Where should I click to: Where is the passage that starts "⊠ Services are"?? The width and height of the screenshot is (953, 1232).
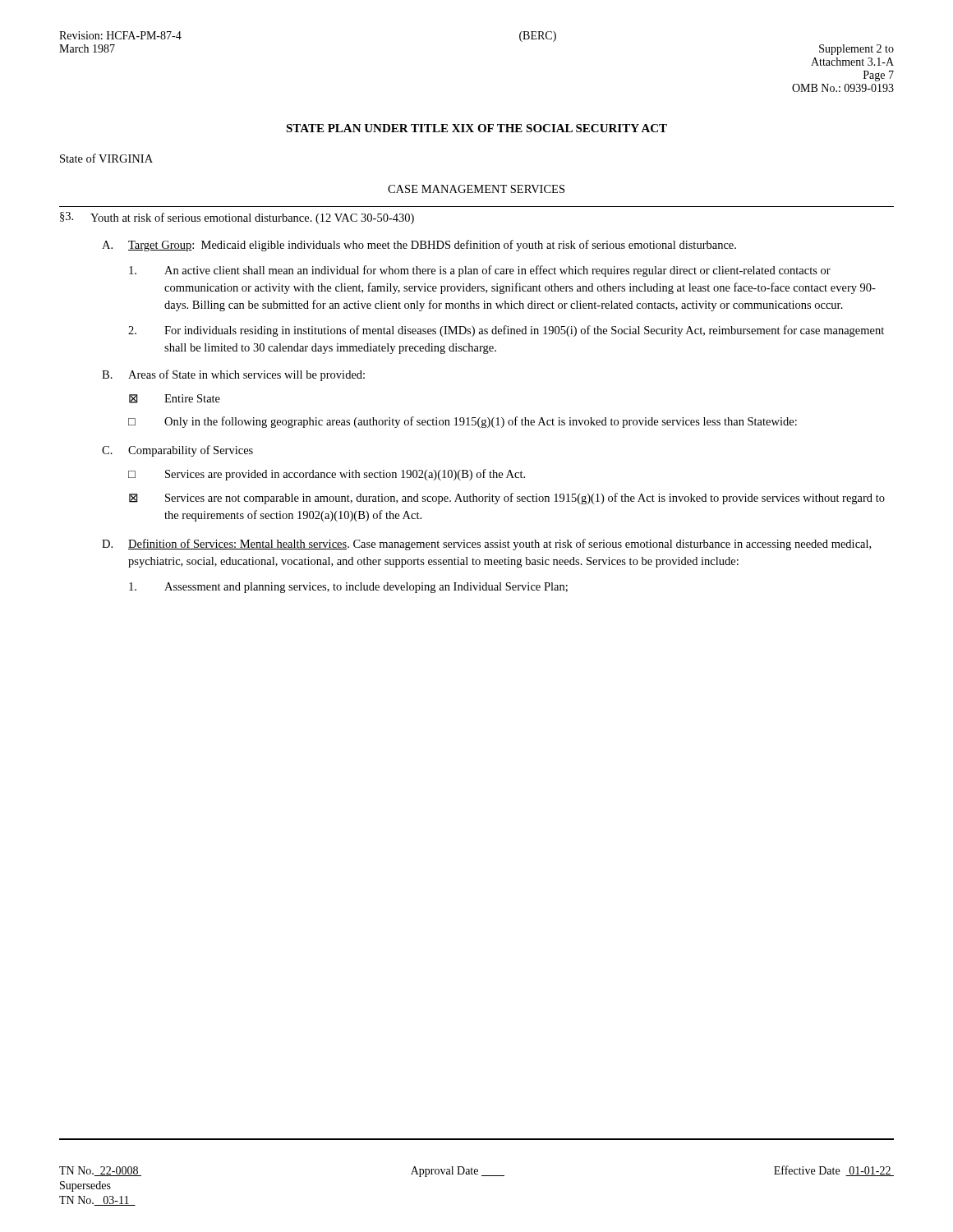click(476, 507)
